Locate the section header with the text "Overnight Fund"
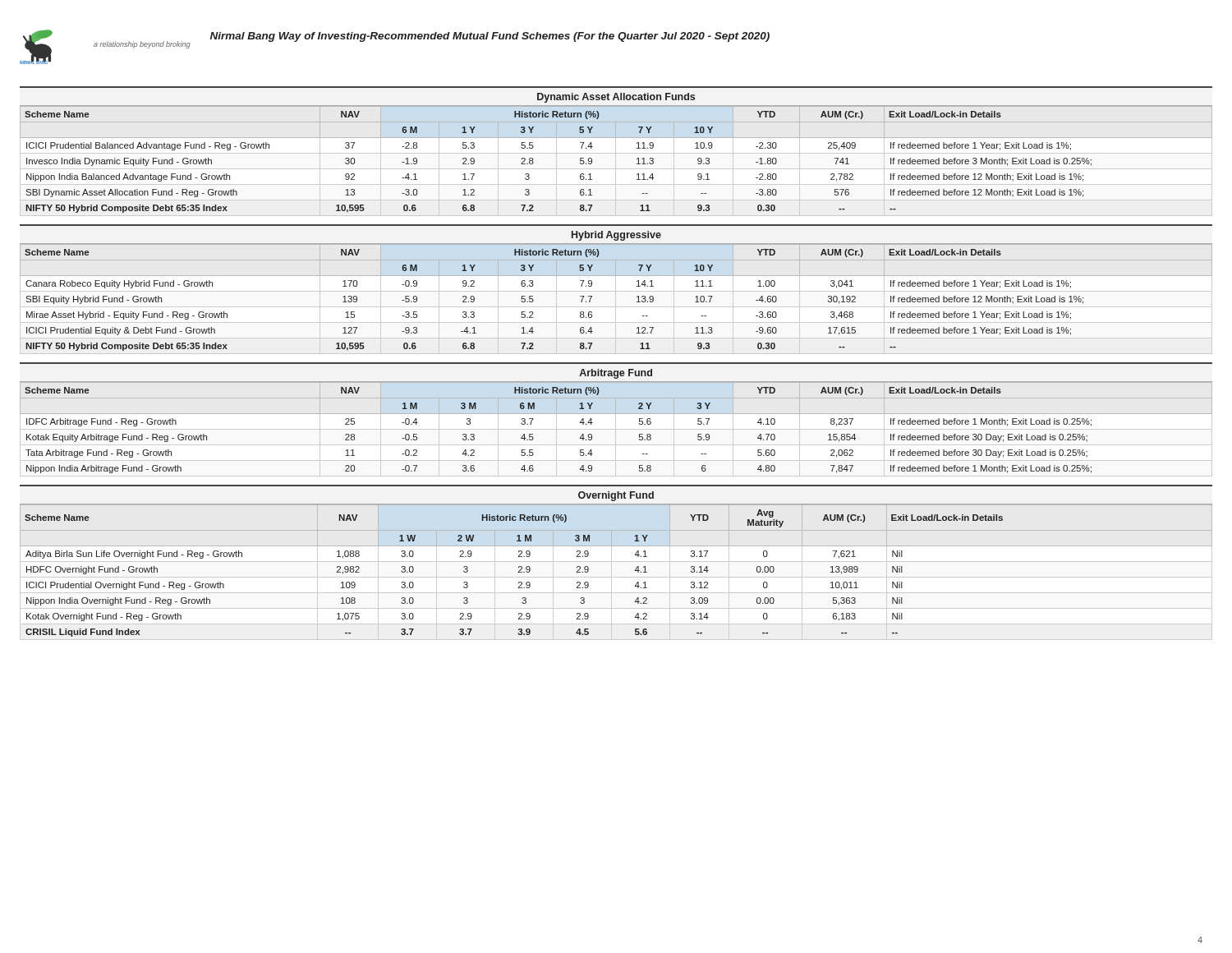Image resolution: width=1232 pixels, height=953 pixels. [616, 495]
